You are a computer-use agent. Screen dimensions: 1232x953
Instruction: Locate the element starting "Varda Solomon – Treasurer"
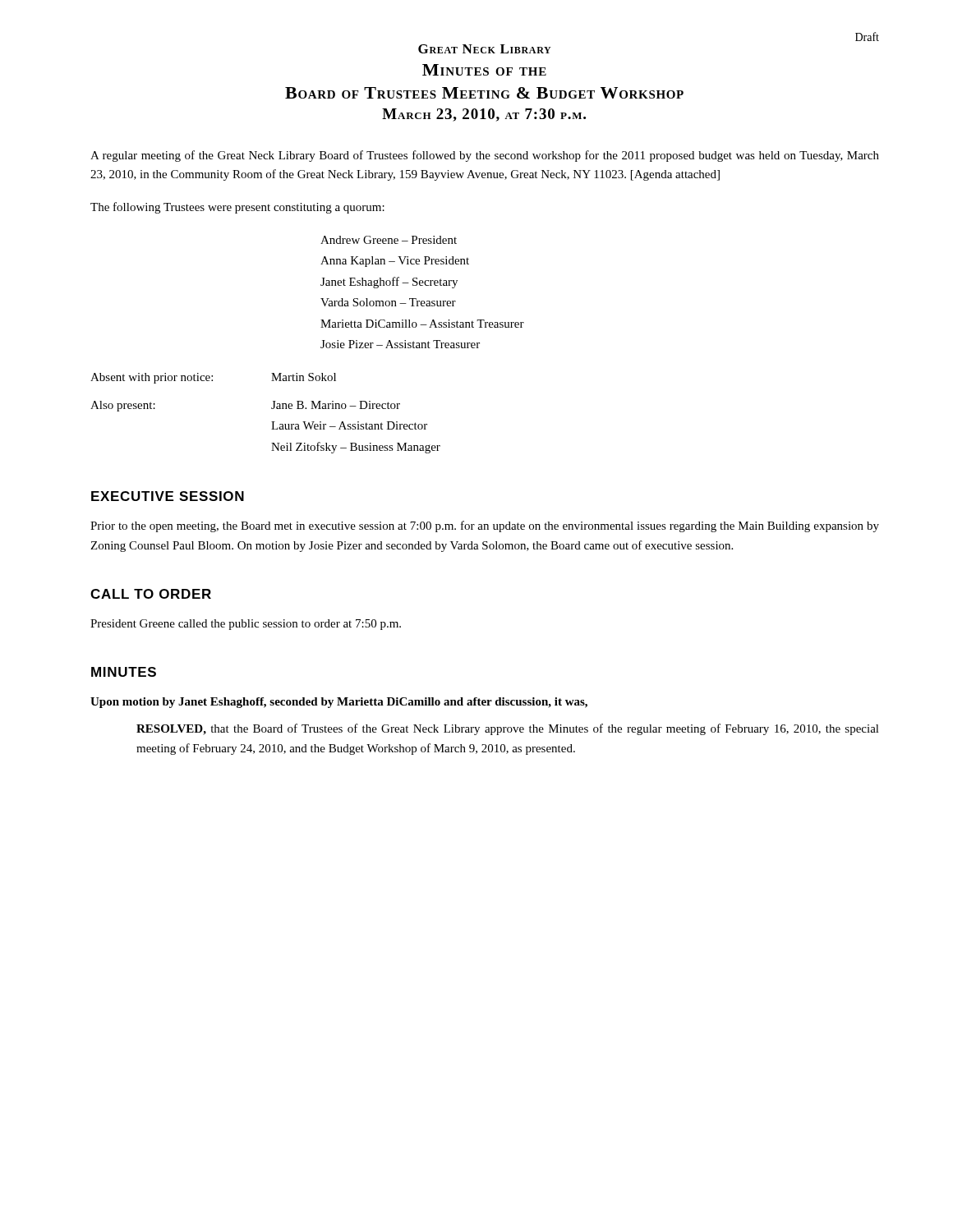388,302
